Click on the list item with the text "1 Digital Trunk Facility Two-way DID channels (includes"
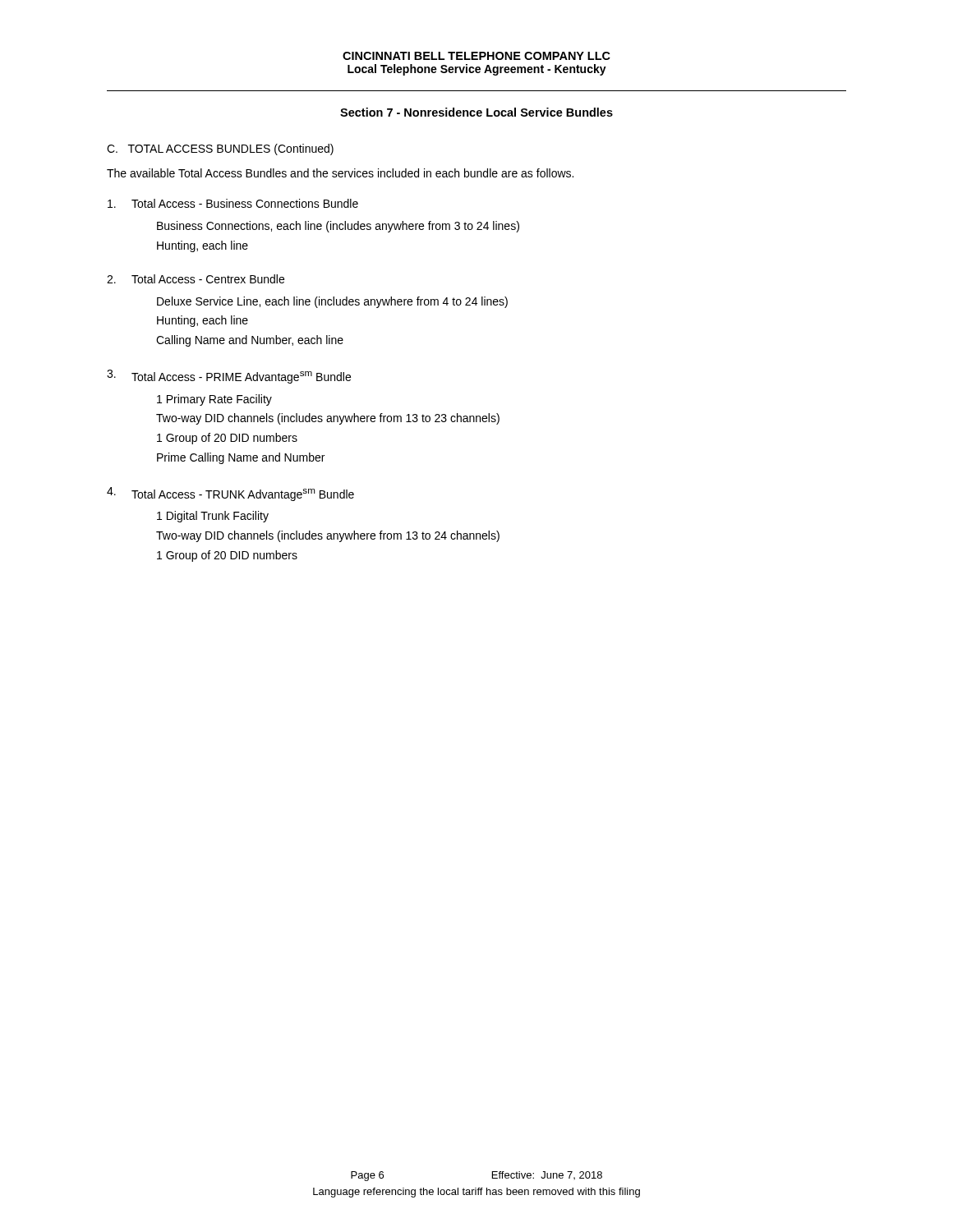 (x=328, y=536)
